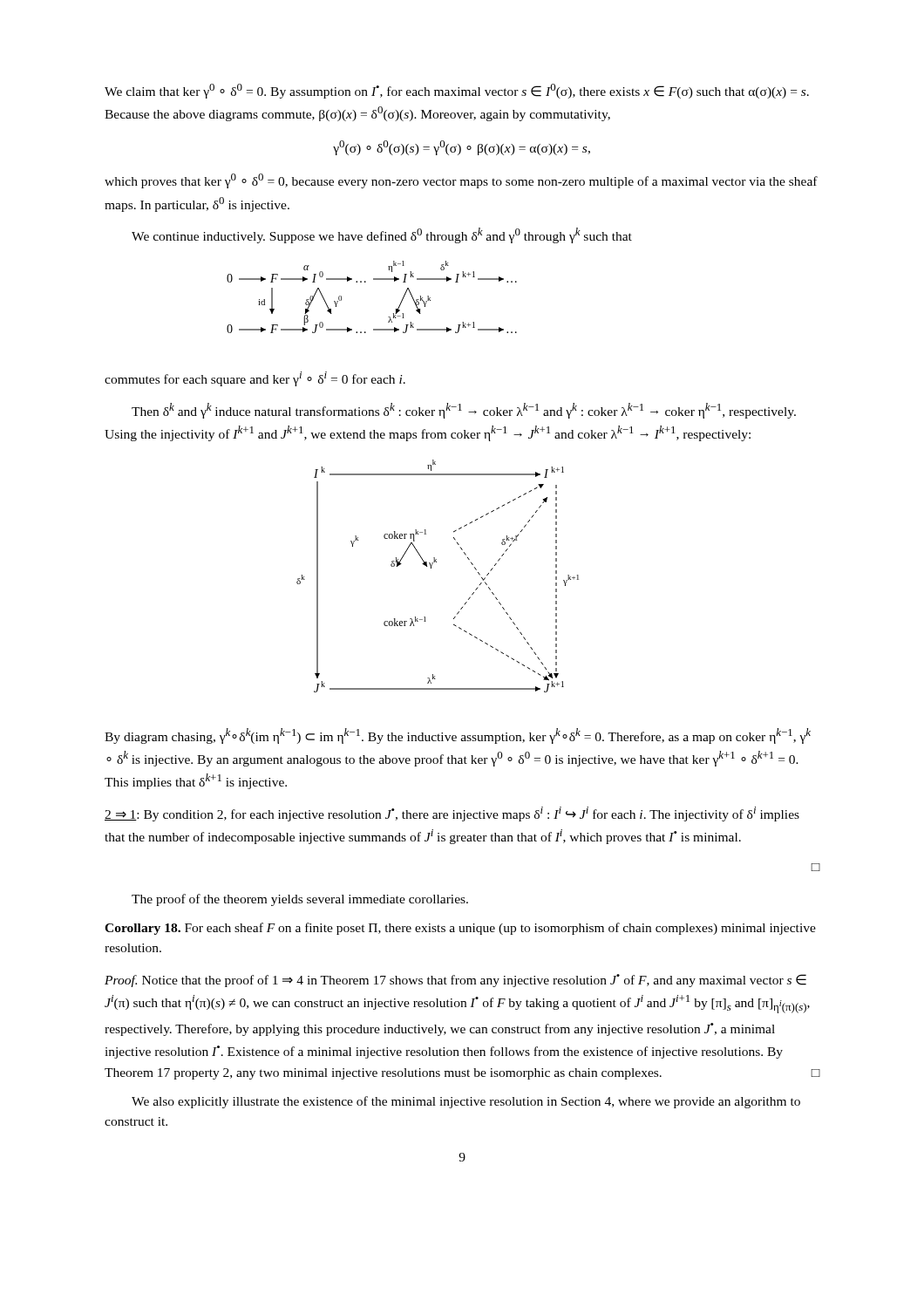924x1308 pixels.
Task: Click the passage that begins "Then δk and γk induce"
Action: point(451,421)
